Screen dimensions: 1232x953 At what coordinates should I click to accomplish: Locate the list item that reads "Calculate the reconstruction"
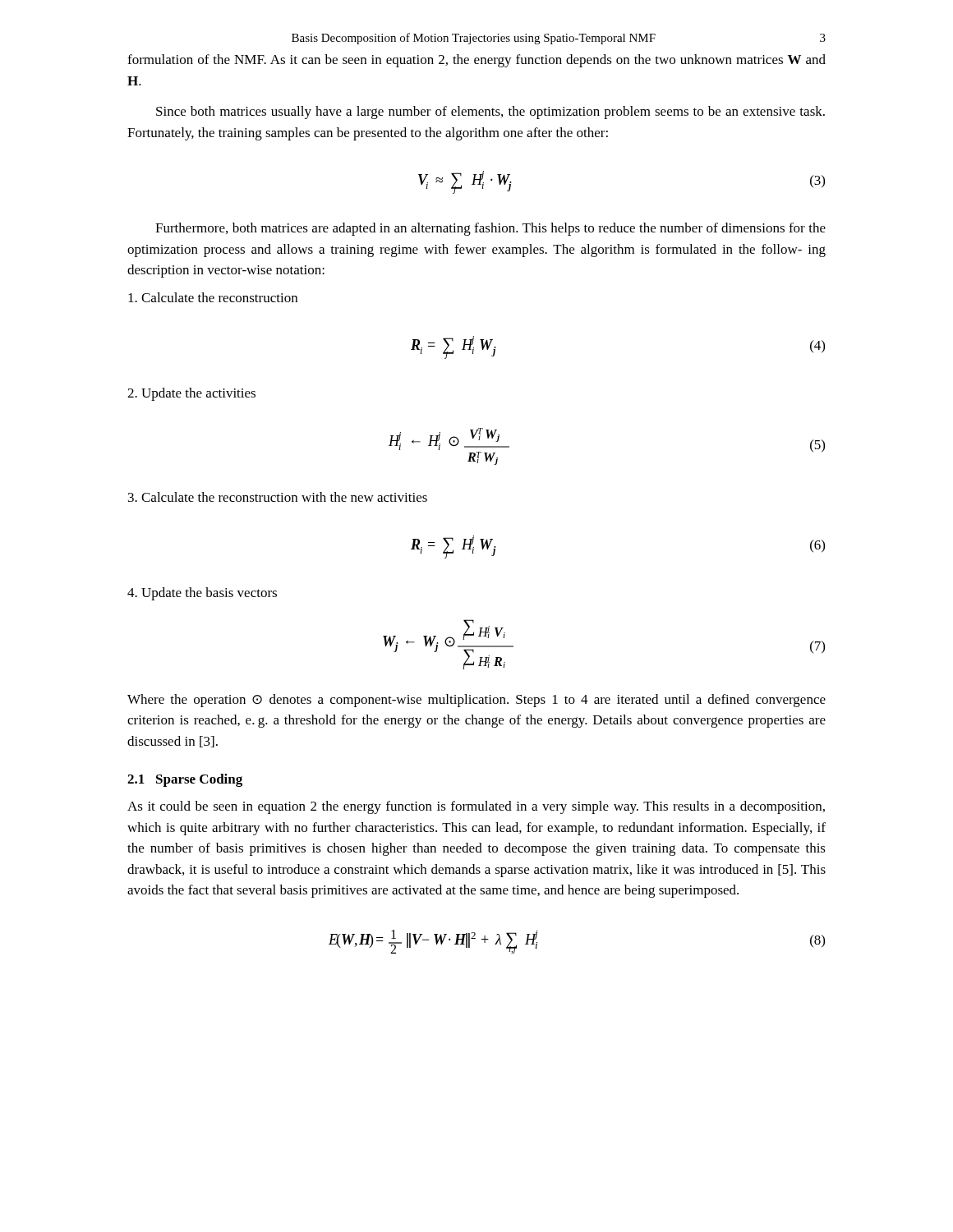point(213,297)
